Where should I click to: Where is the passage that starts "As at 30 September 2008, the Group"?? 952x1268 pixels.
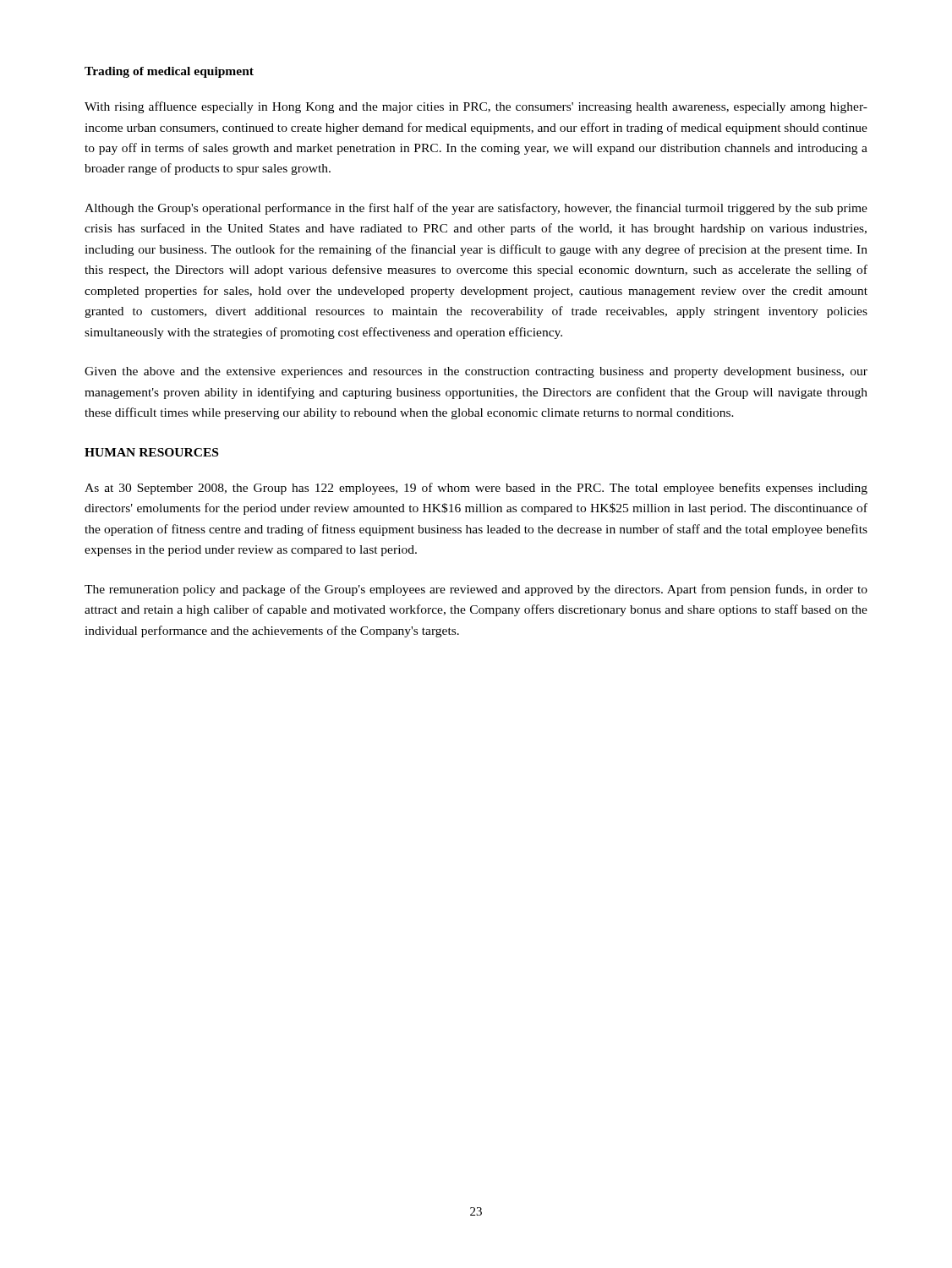[x=476, y=518]
